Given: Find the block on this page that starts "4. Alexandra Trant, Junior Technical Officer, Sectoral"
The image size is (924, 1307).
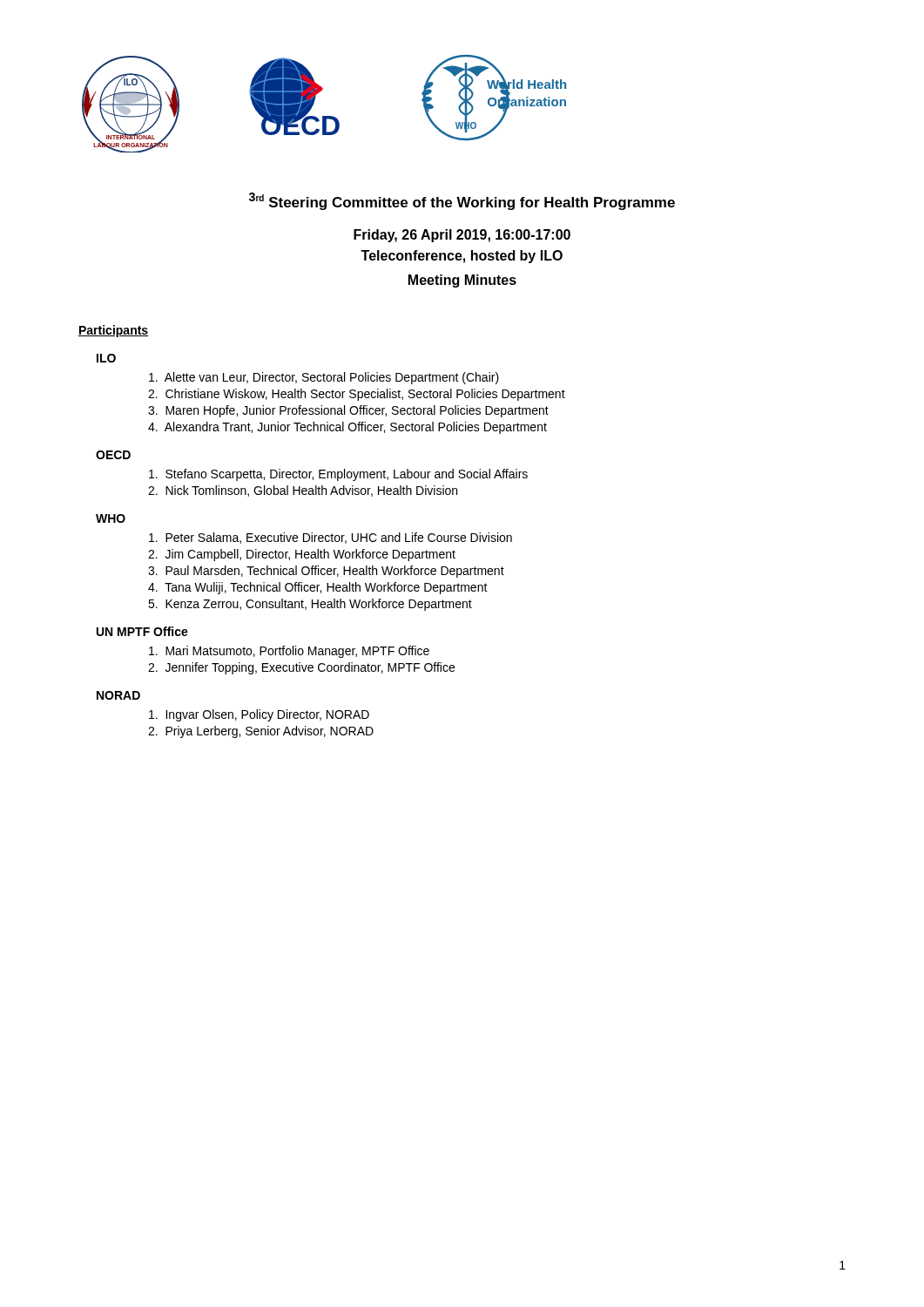Looking at the screenshot, I should click(347, 427).
